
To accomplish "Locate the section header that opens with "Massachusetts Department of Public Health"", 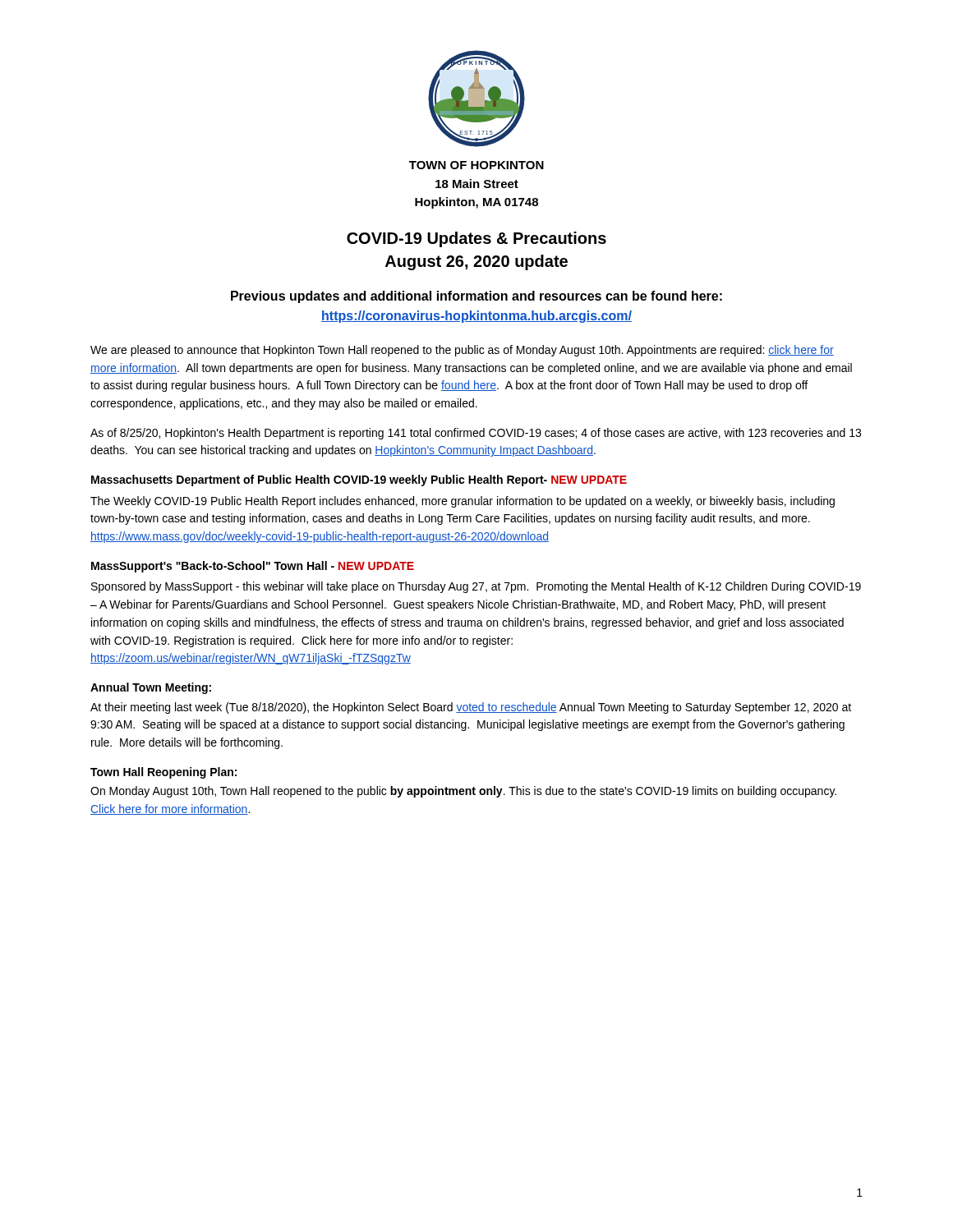I will tap(359, 480).
